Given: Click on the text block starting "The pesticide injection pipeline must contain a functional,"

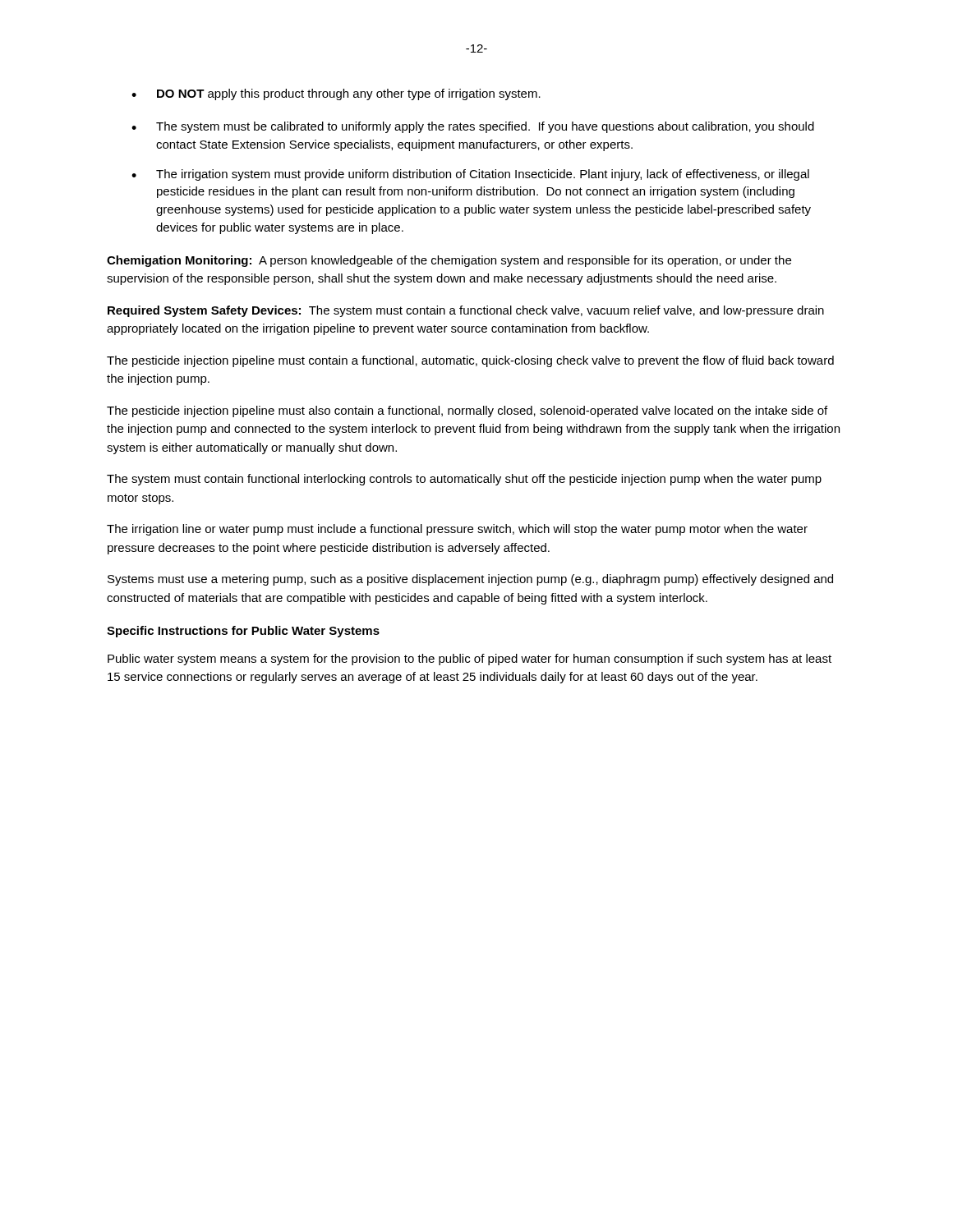Looking at the screenshot, I should [x=471, y=369].
